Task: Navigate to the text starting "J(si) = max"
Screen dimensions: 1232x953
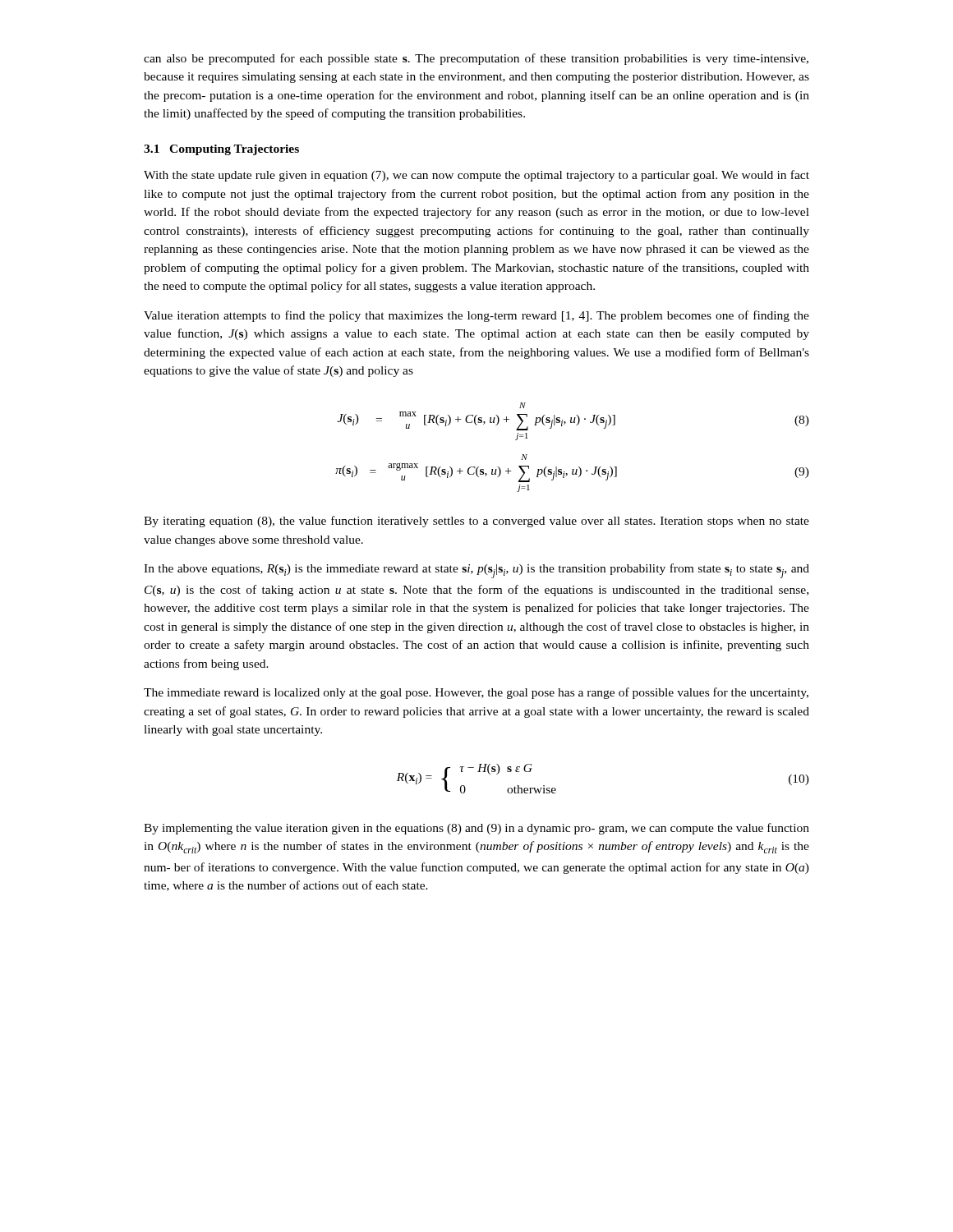Action: 573,420
